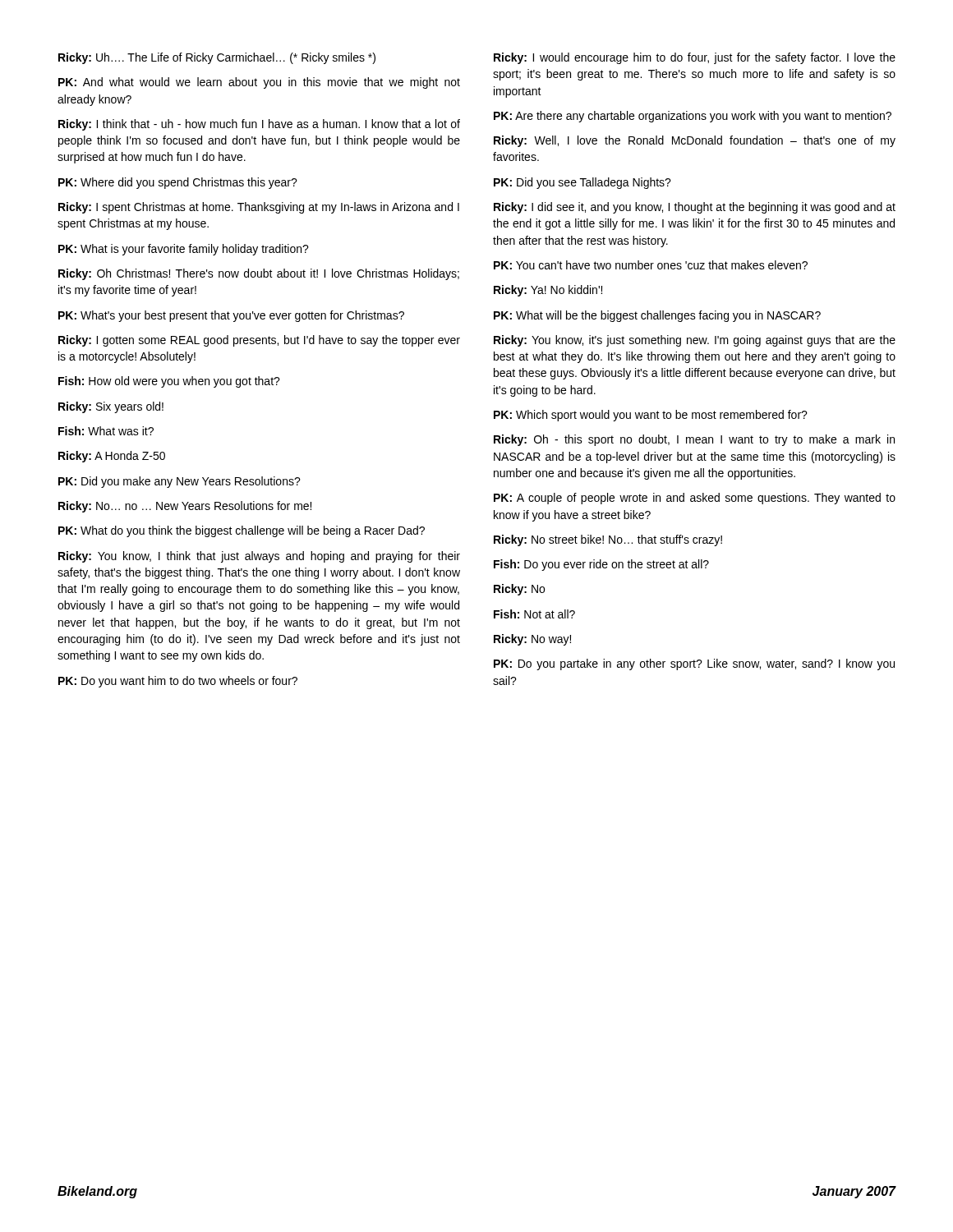Where is the passage that starts "Fish: How old were you when you"?
This screenshot has height=1232, width=953.
click(x=259, y=382)
